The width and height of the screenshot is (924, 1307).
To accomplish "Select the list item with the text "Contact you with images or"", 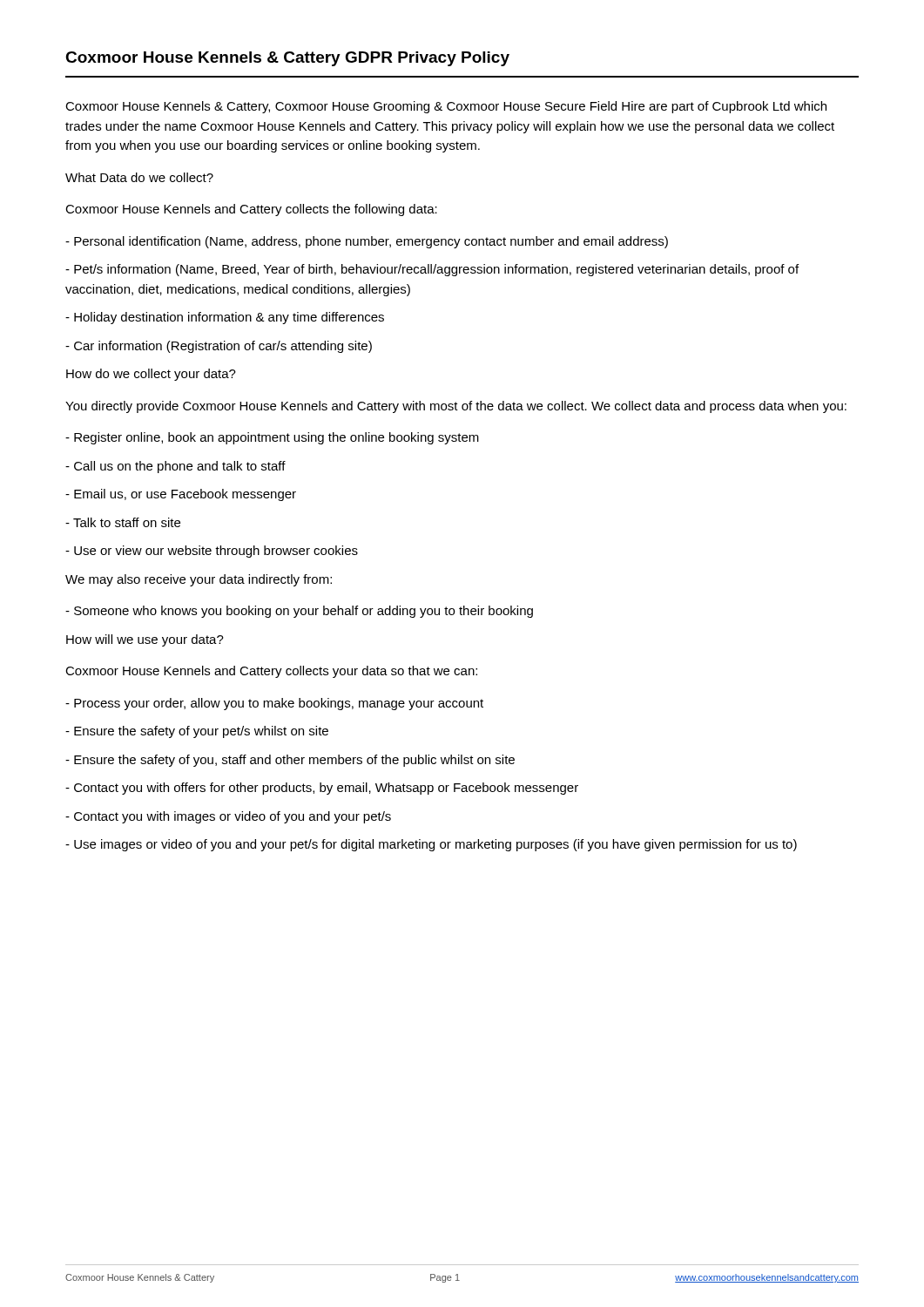I will 228,816.
